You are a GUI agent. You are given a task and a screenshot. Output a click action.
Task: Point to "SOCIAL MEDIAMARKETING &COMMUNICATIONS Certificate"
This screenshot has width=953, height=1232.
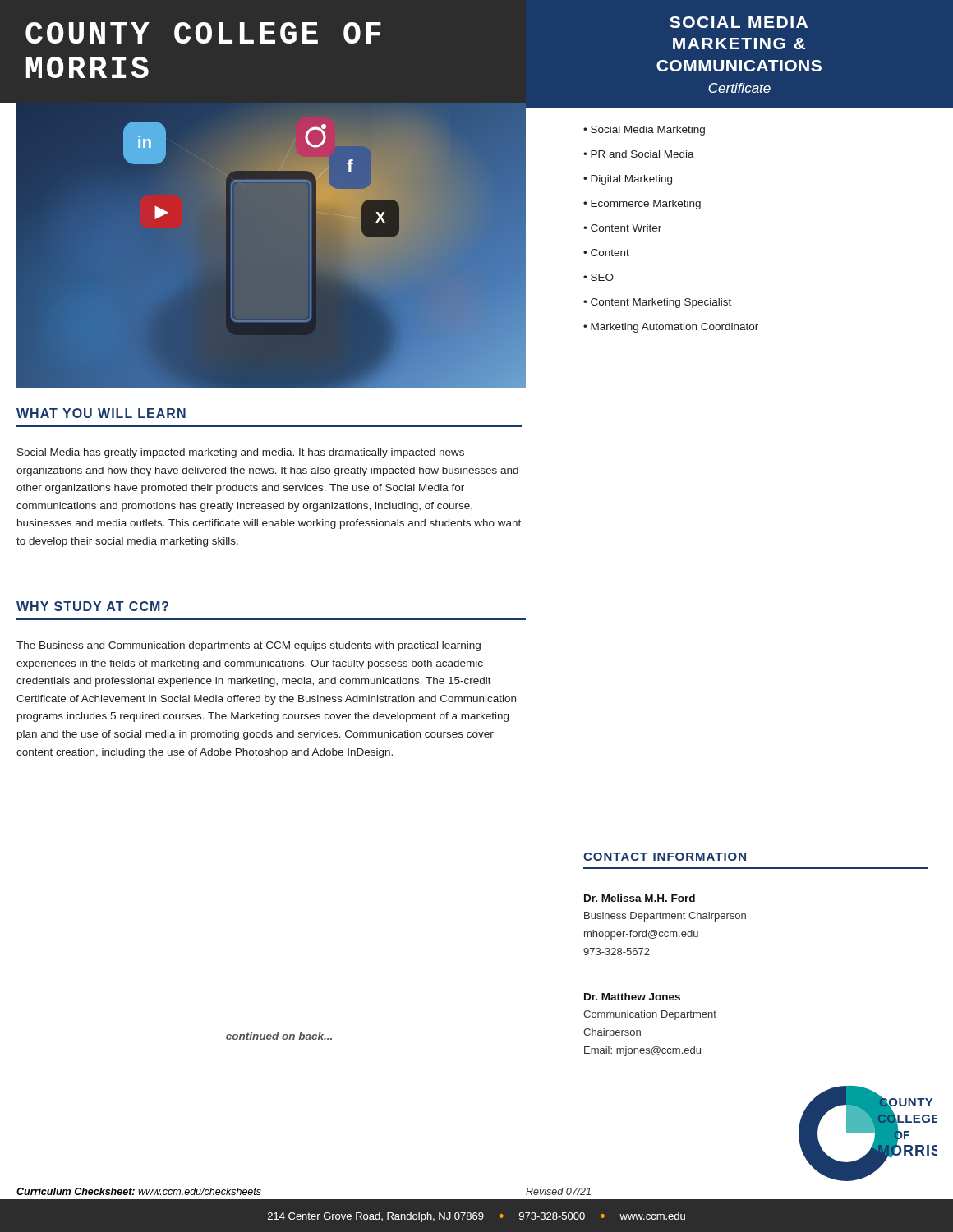click(739, 54)
